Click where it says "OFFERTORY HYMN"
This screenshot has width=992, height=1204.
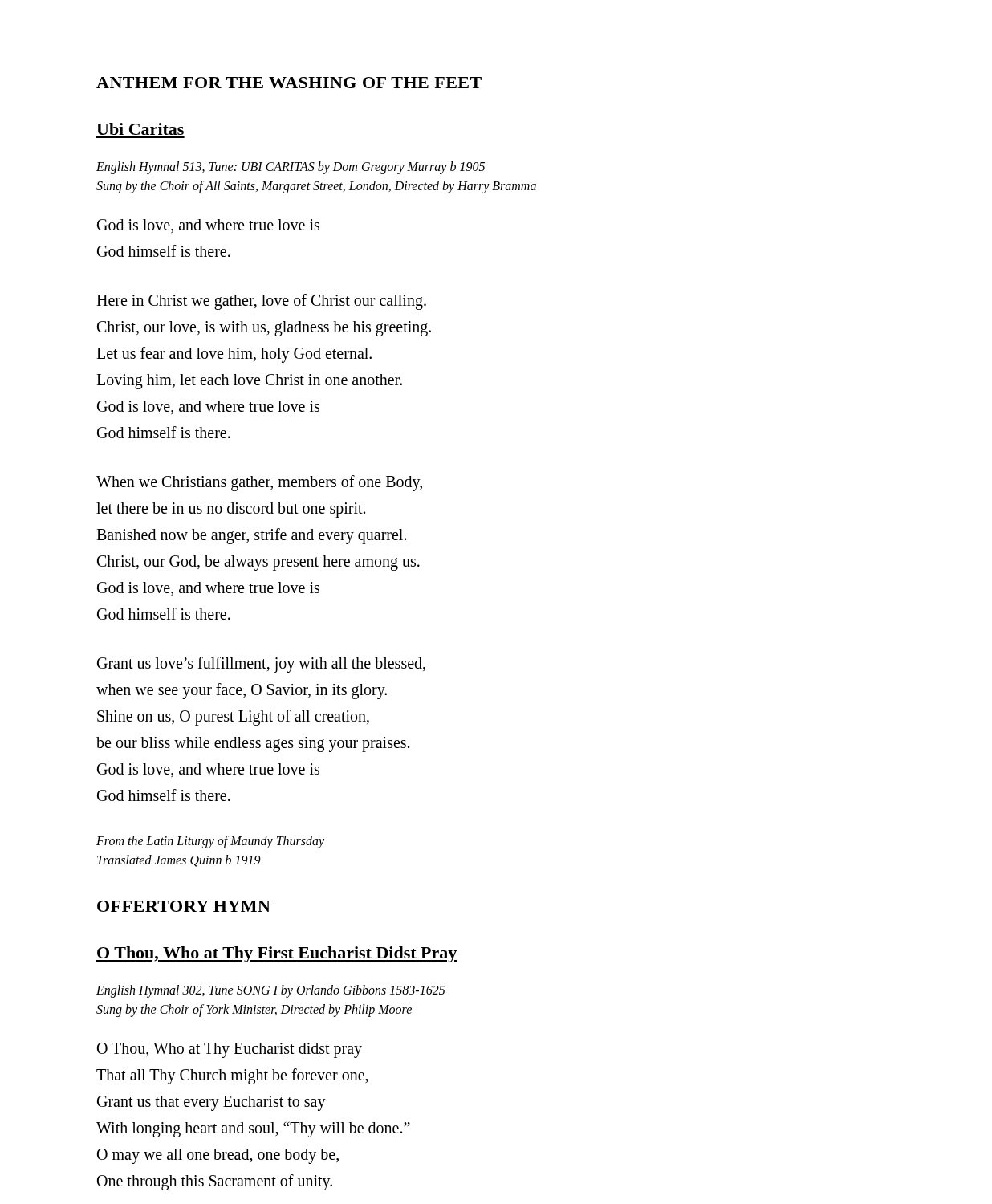pos(184,906)
